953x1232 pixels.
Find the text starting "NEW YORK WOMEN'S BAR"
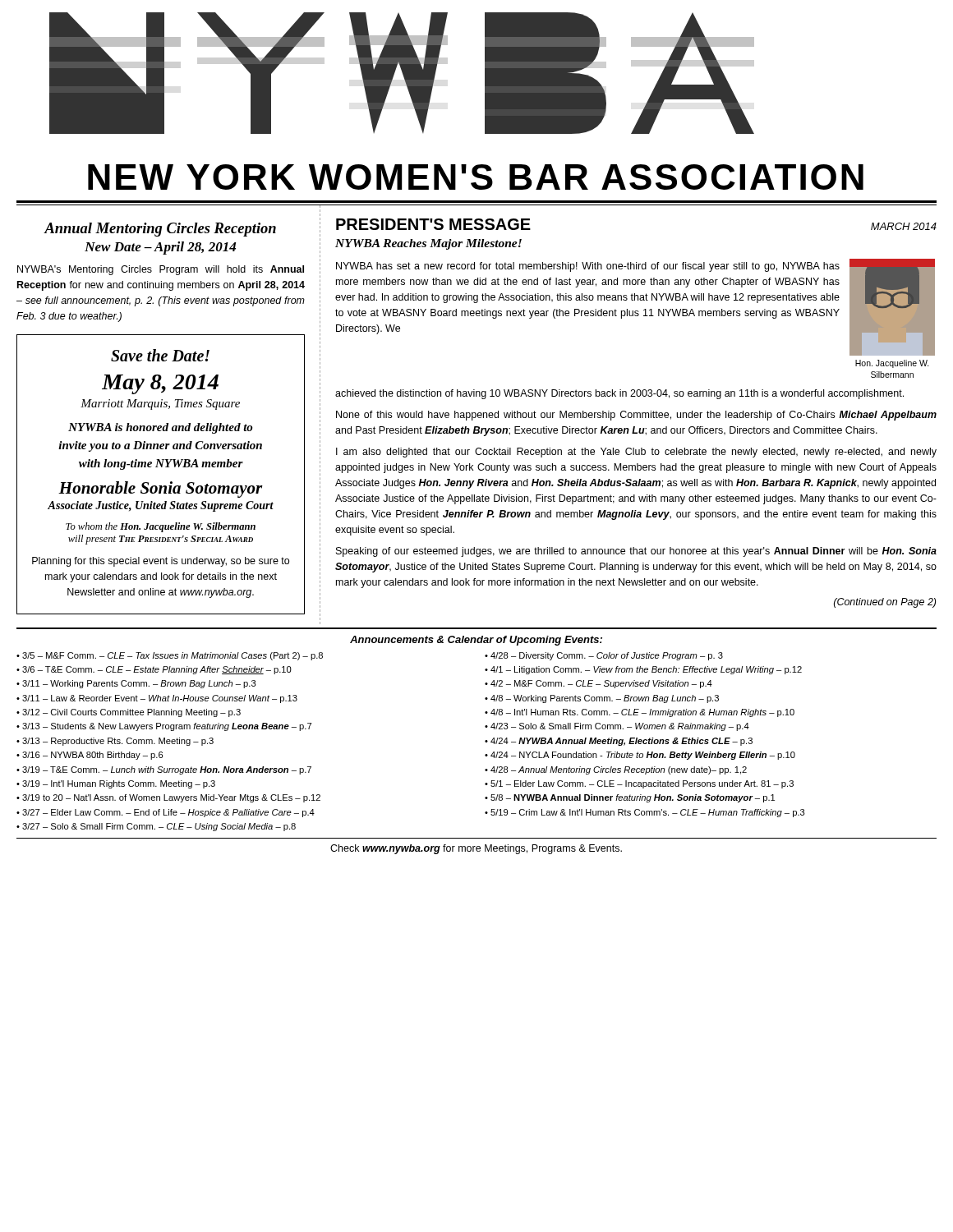tap(476, 177)
